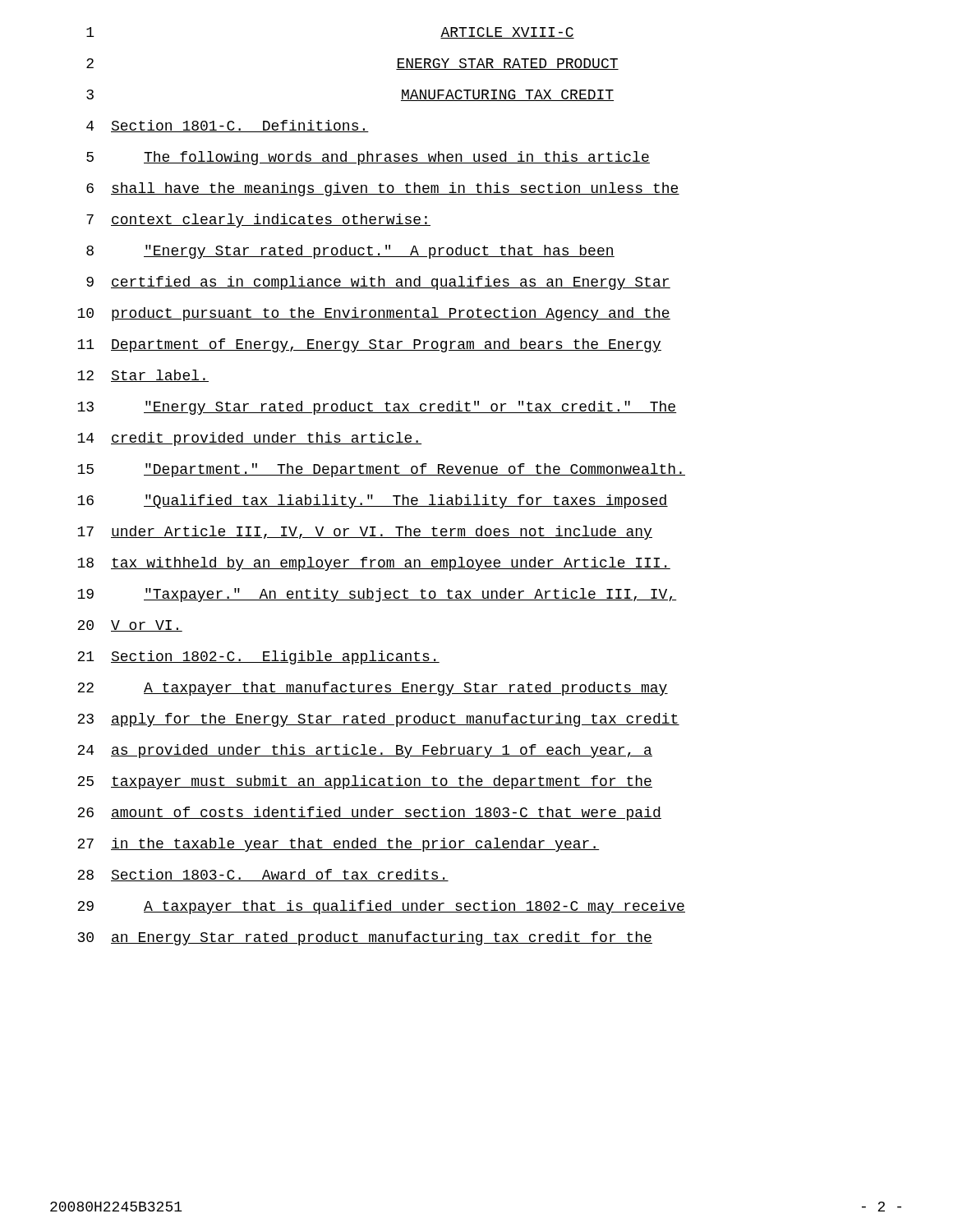Navigate to the text block starting "6 shall have the meanings given to"
The width and height of the screenshot is (953, 1232).
476,189
